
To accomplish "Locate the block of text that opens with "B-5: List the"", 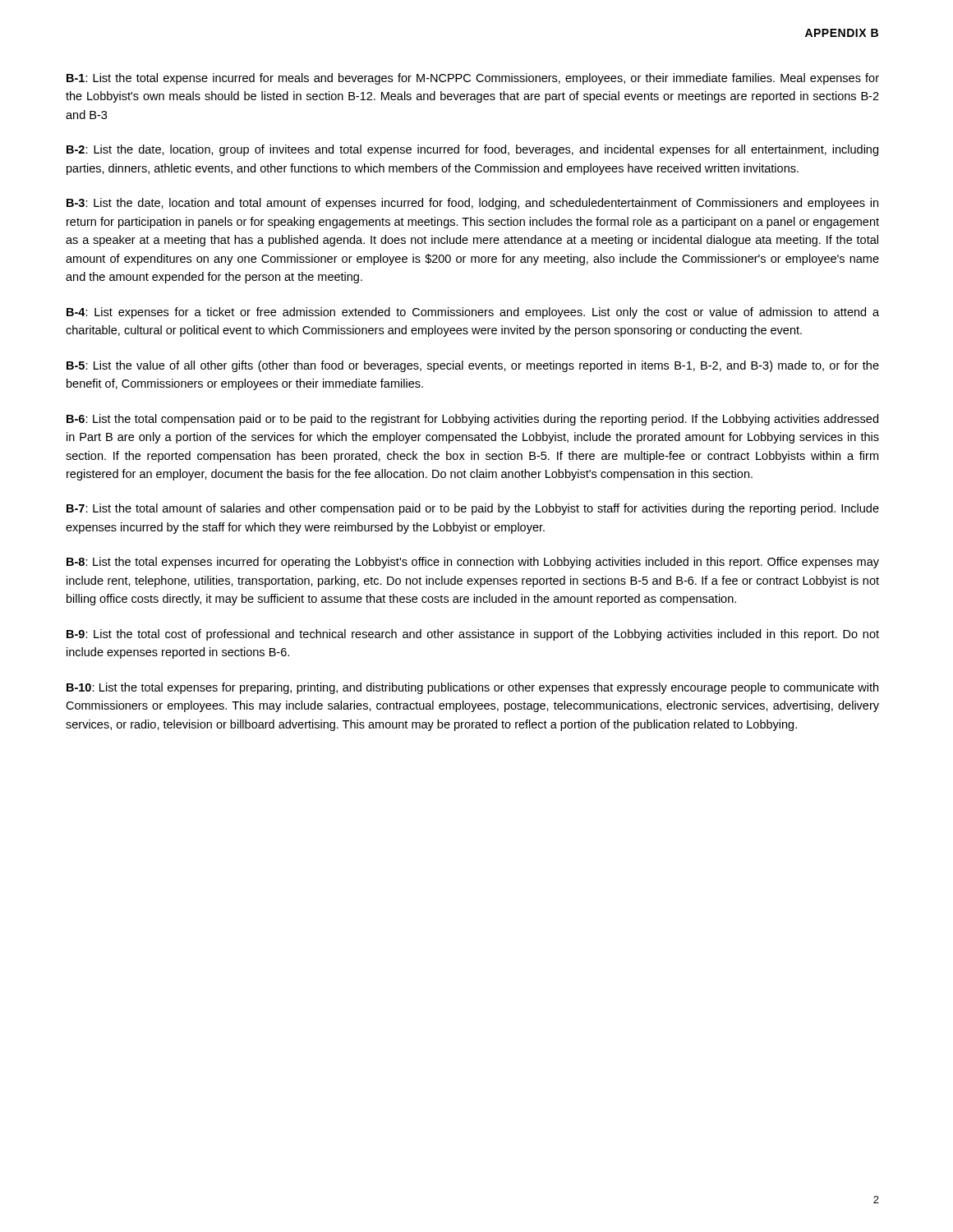I will click(472, 374).
